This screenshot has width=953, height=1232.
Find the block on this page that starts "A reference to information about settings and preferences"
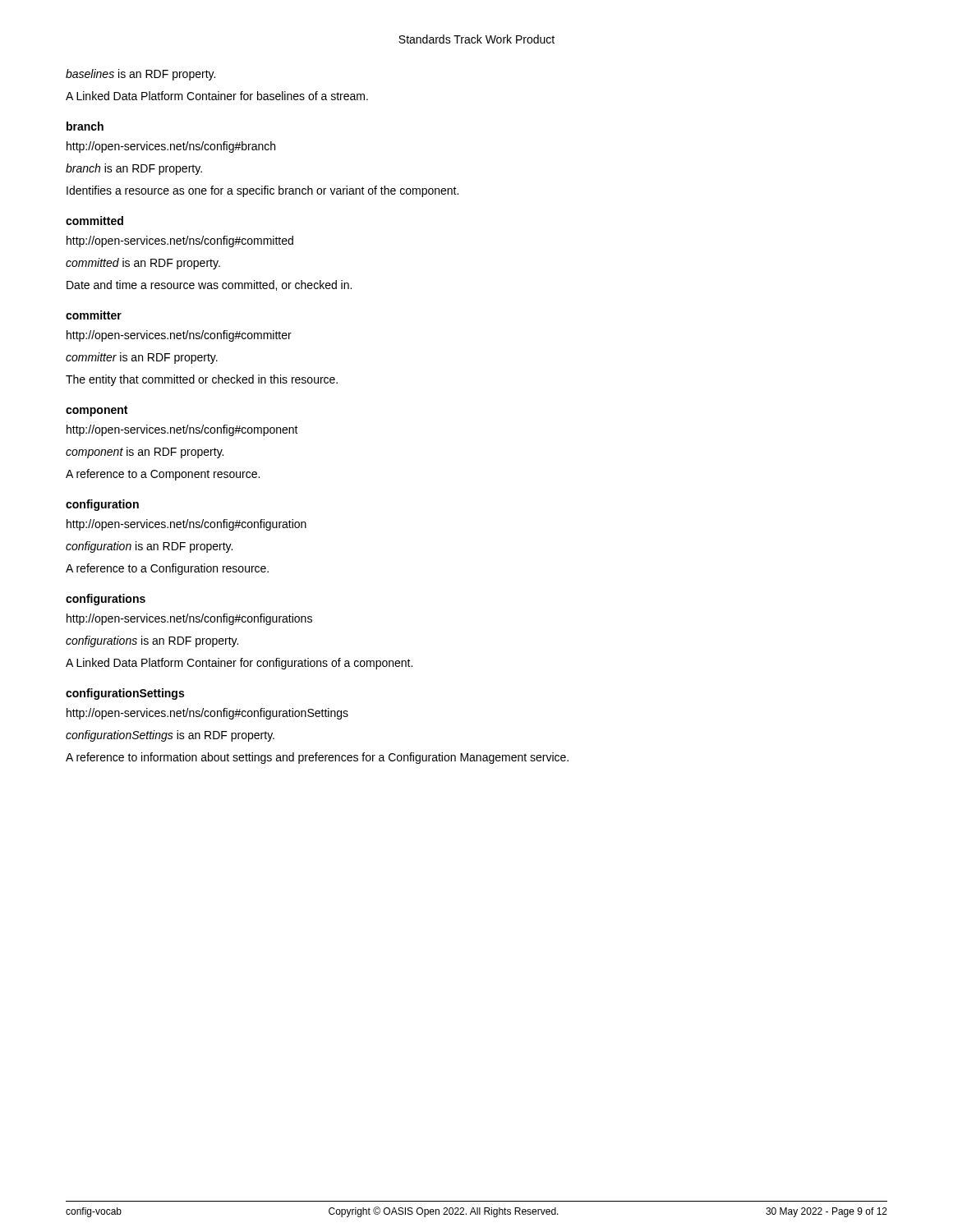318,757
